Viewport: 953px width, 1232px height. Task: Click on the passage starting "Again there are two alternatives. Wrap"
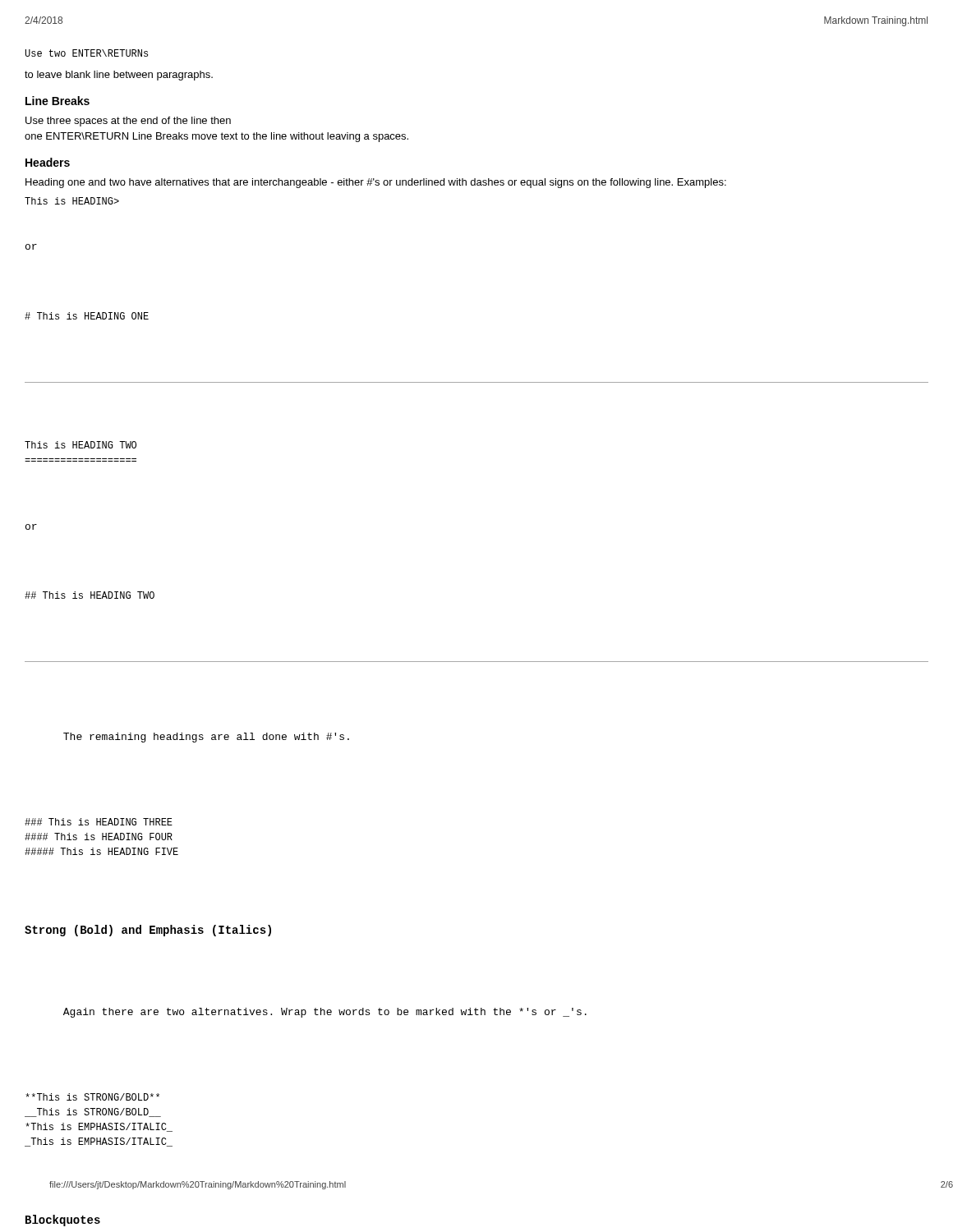click(307, 1020)
